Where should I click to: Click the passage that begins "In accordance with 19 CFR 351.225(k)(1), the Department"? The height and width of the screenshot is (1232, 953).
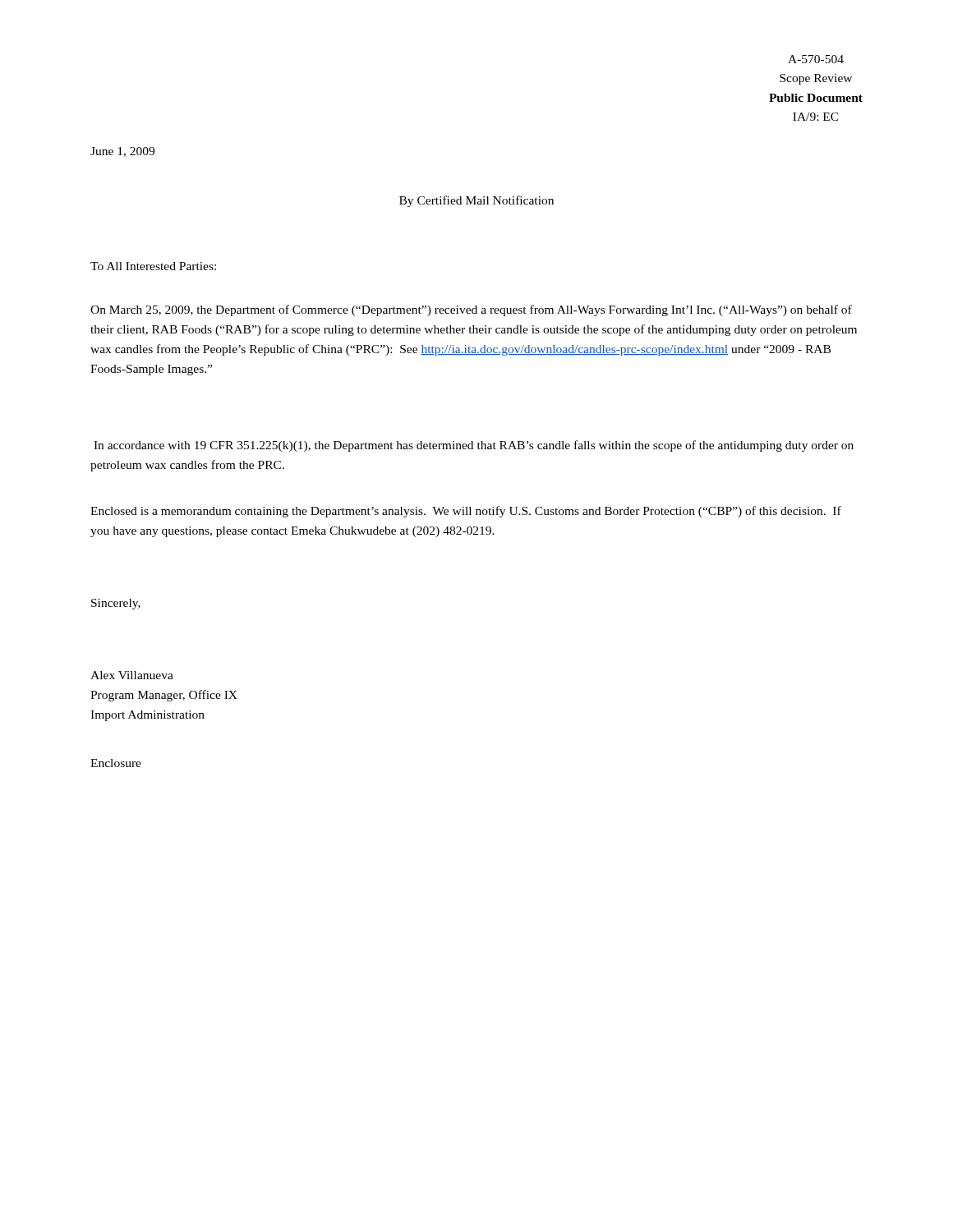click(x=472, y=455)
